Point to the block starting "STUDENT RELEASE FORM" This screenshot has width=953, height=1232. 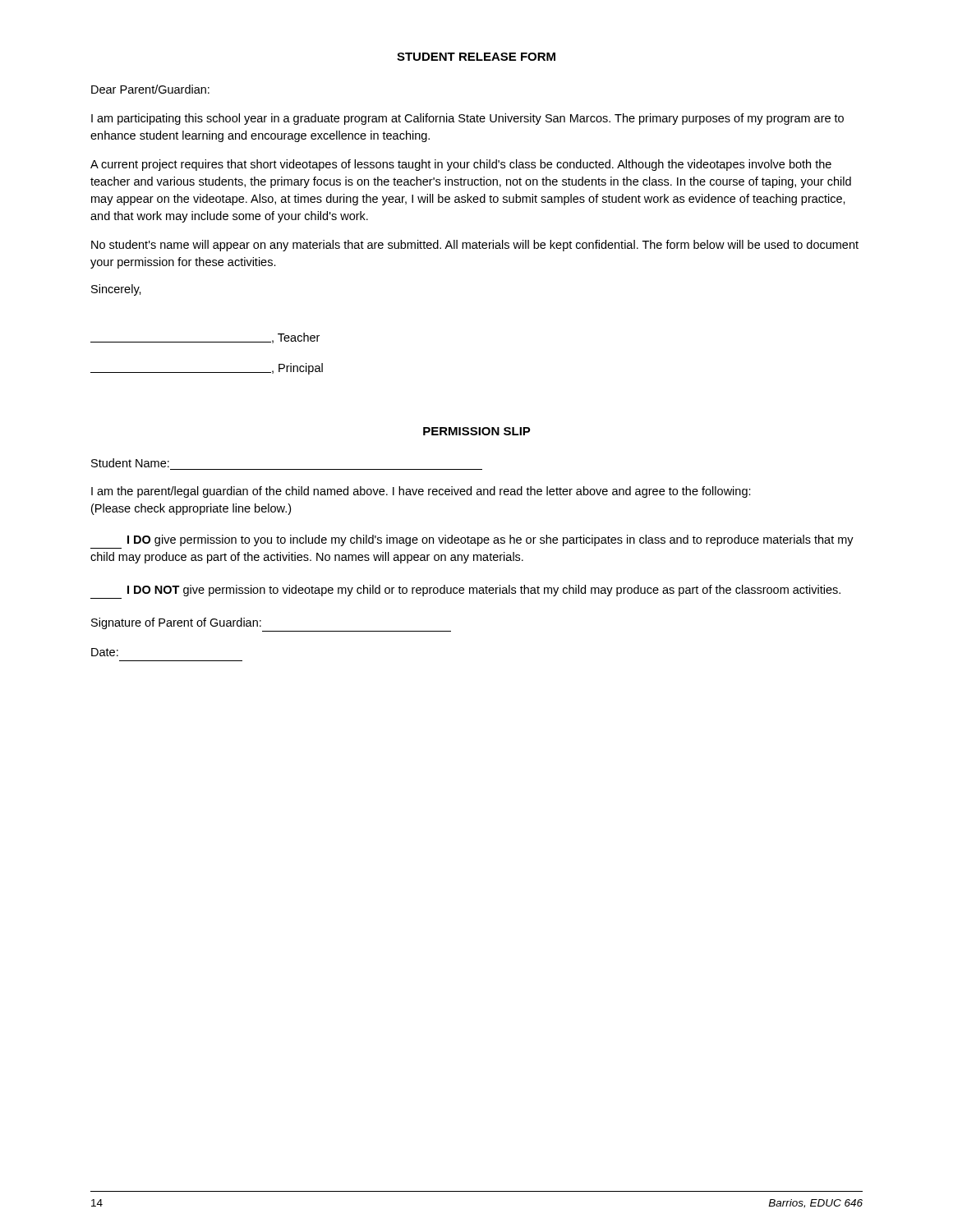476,56
